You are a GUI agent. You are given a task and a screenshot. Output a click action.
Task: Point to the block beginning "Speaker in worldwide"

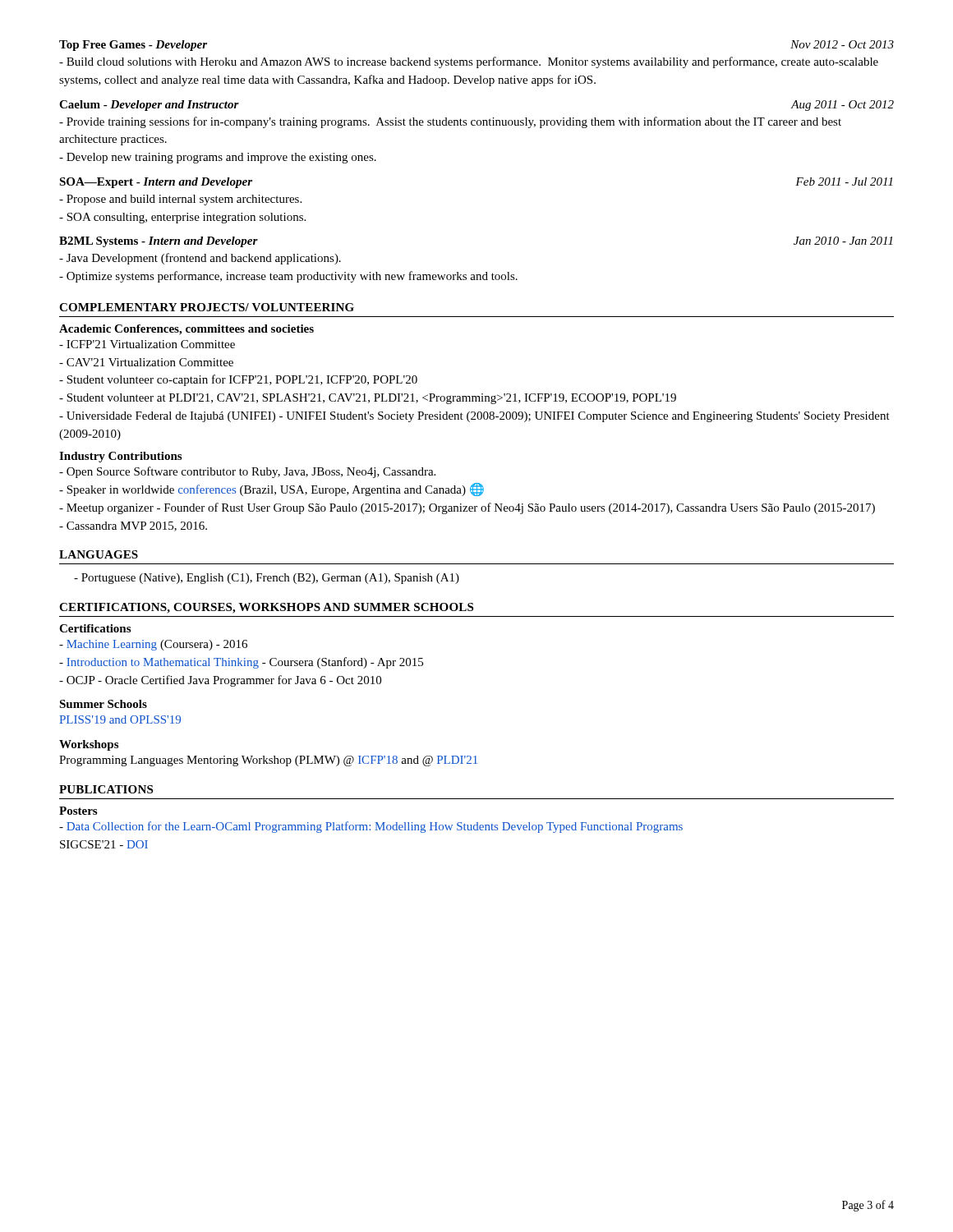pyautogui.click(x=272, y=490)
